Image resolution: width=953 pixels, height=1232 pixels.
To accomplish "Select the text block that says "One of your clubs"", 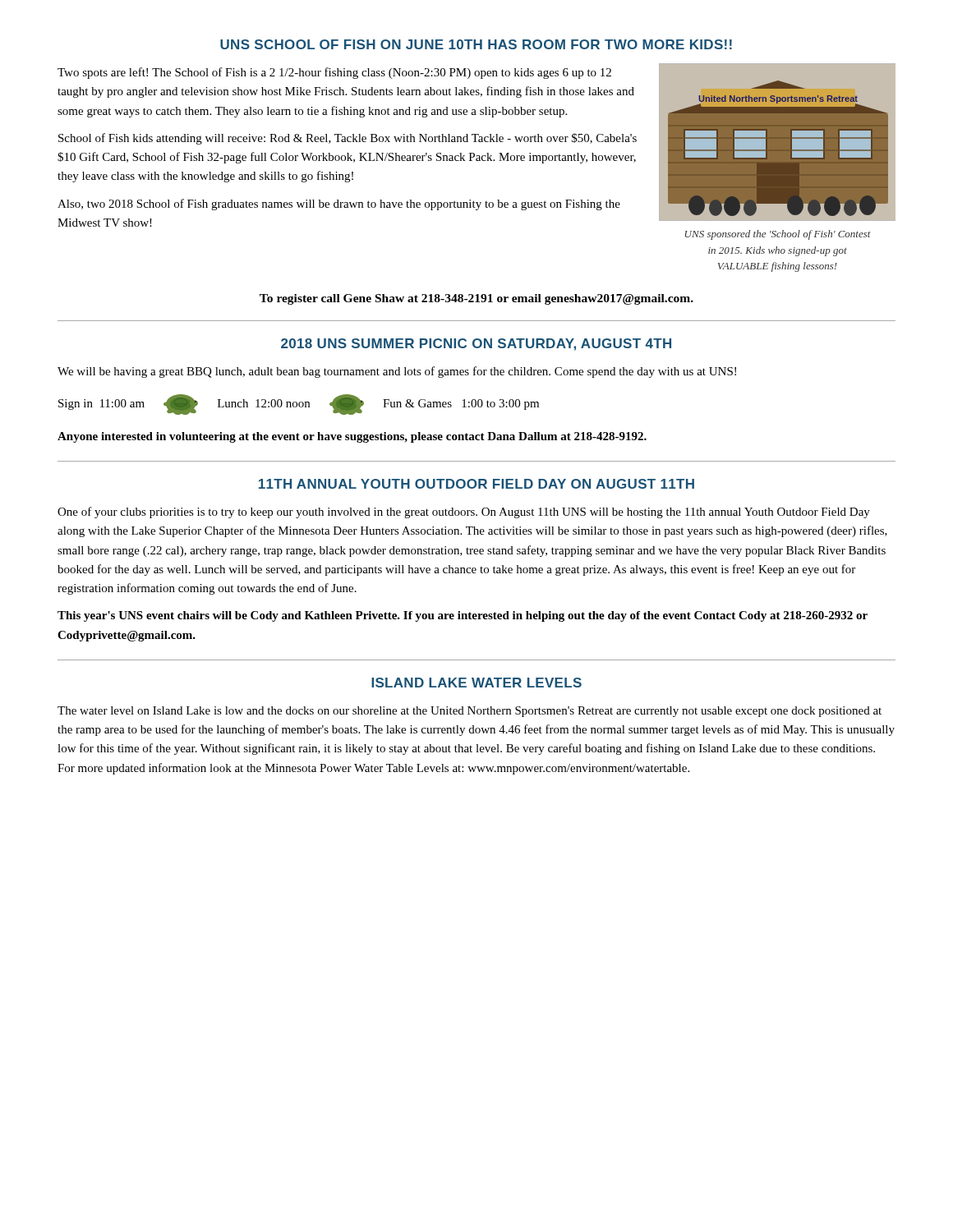I will click(472, 550).
